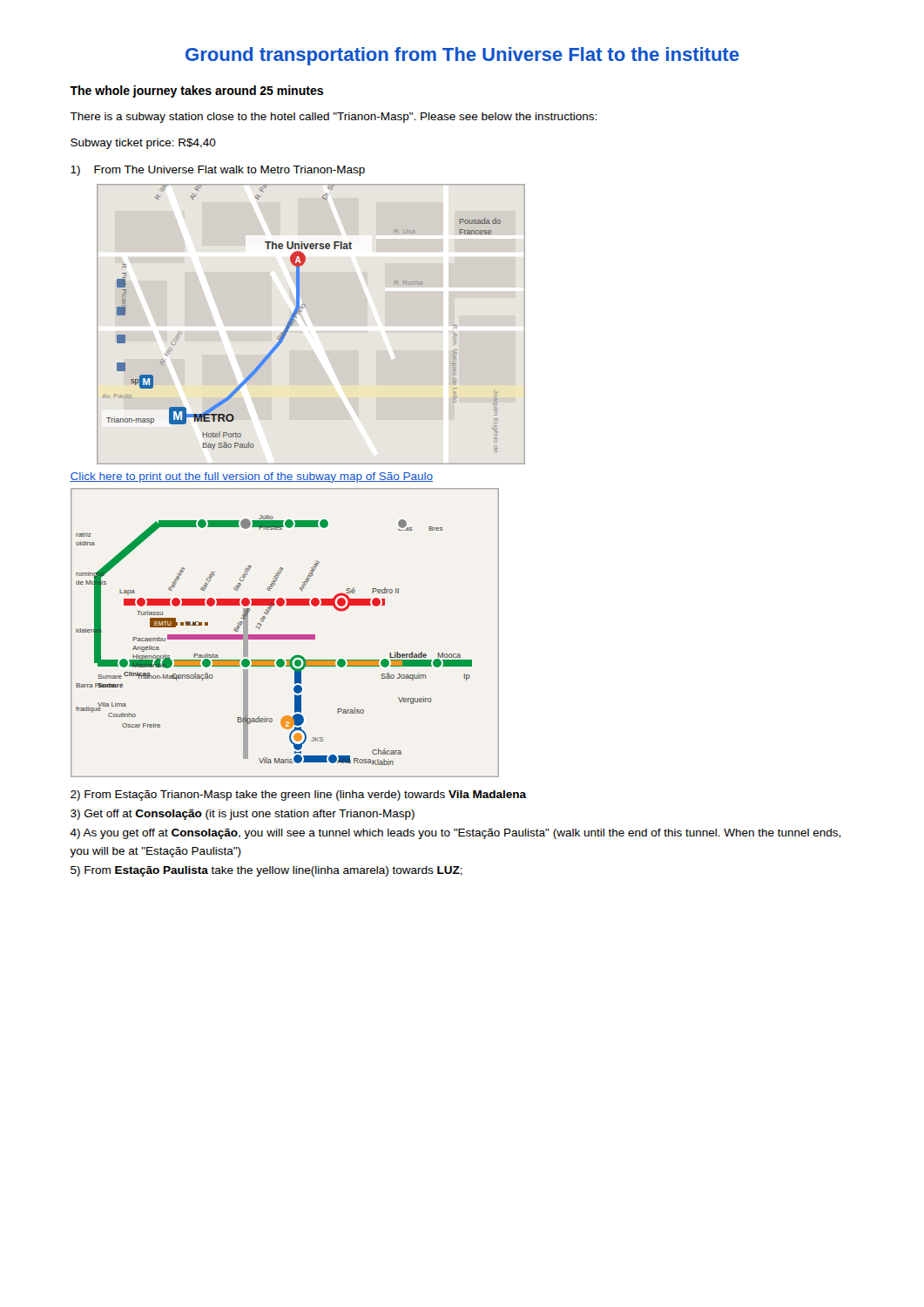Click on the caption containing "Click here to print out the full version"
Viewport: 924px width, 1307px height.
pyautogui.click(x=251, y=476)
